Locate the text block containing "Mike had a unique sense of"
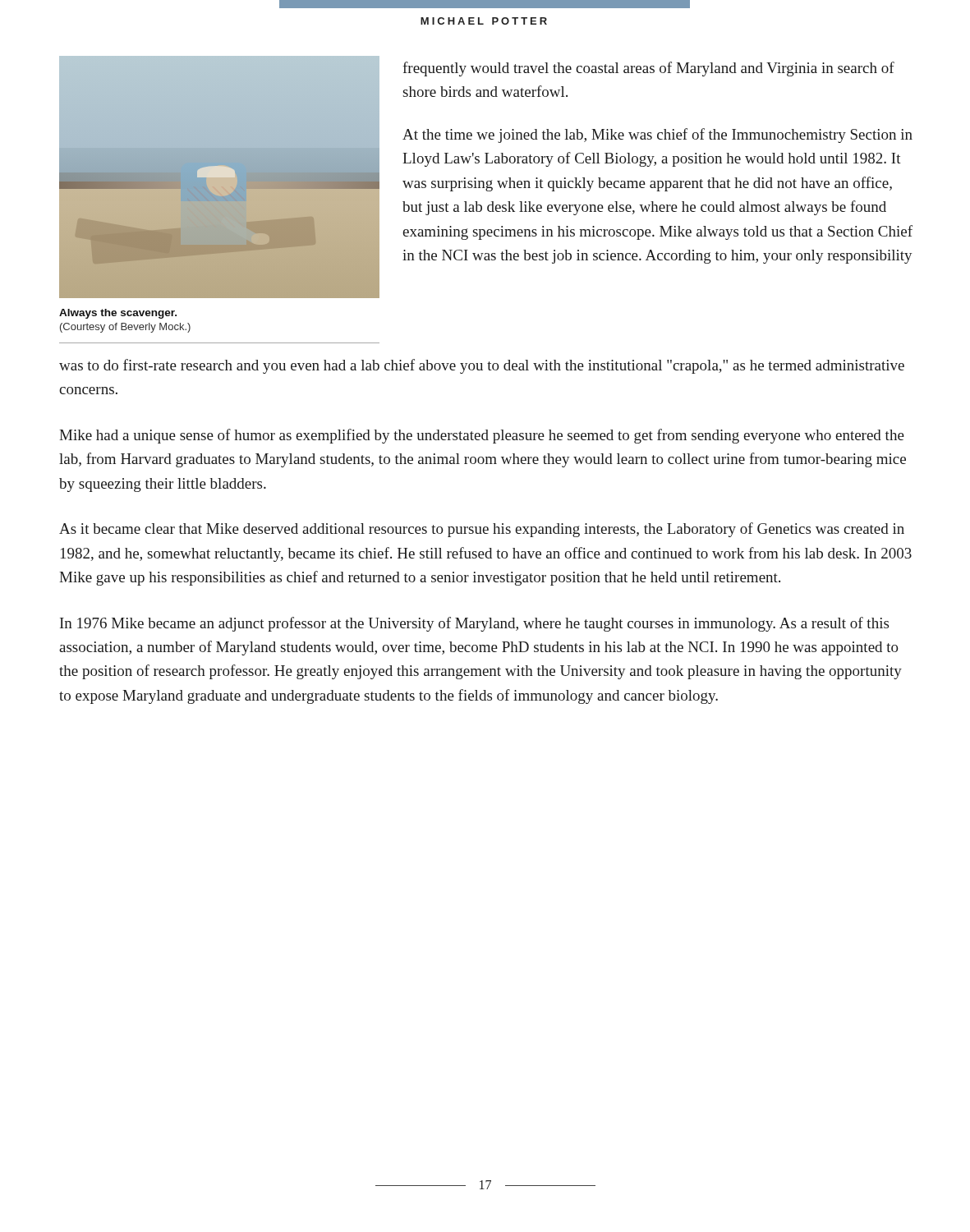 [483, 459]
